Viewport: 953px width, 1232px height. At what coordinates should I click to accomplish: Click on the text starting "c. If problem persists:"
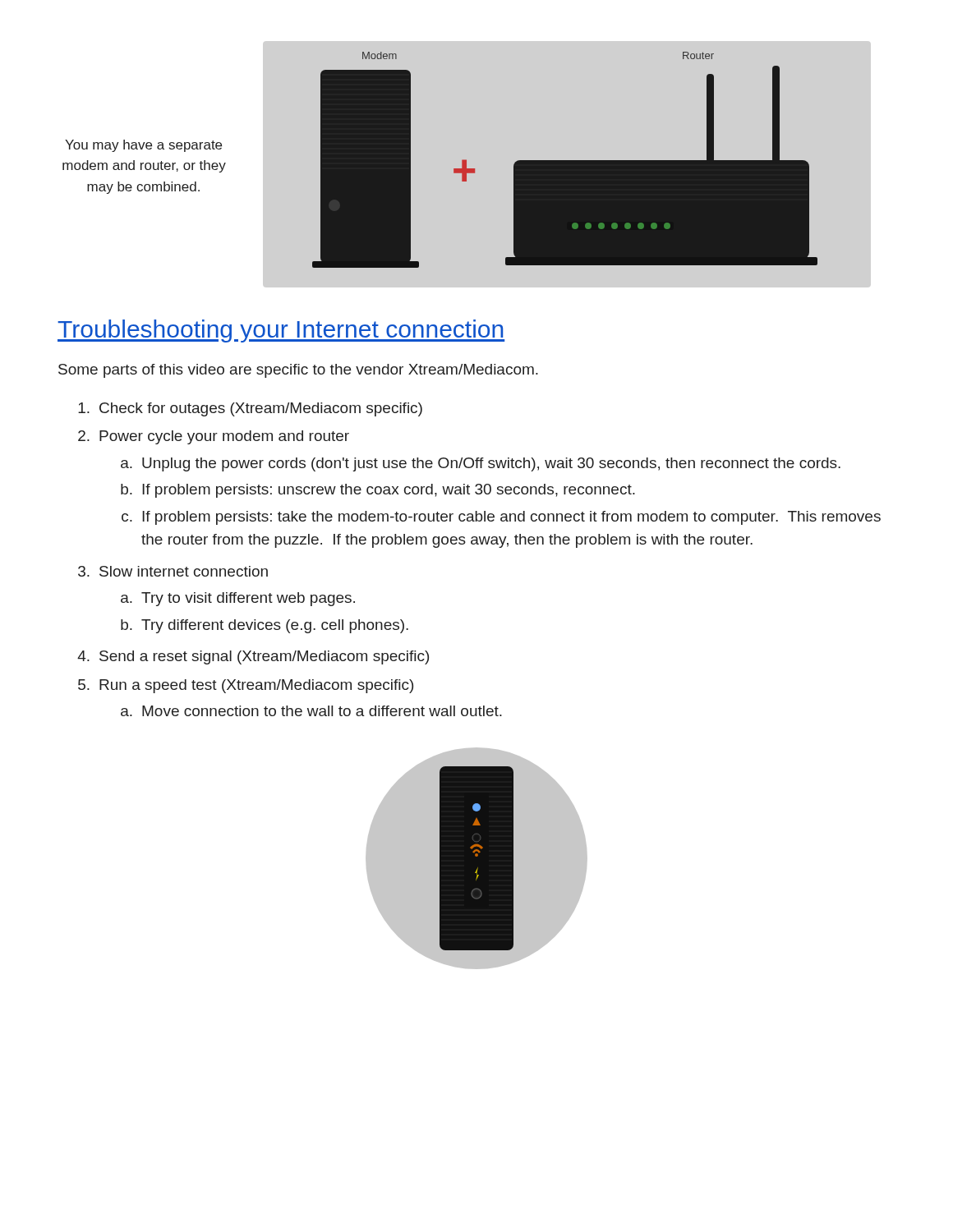[497, 528]
